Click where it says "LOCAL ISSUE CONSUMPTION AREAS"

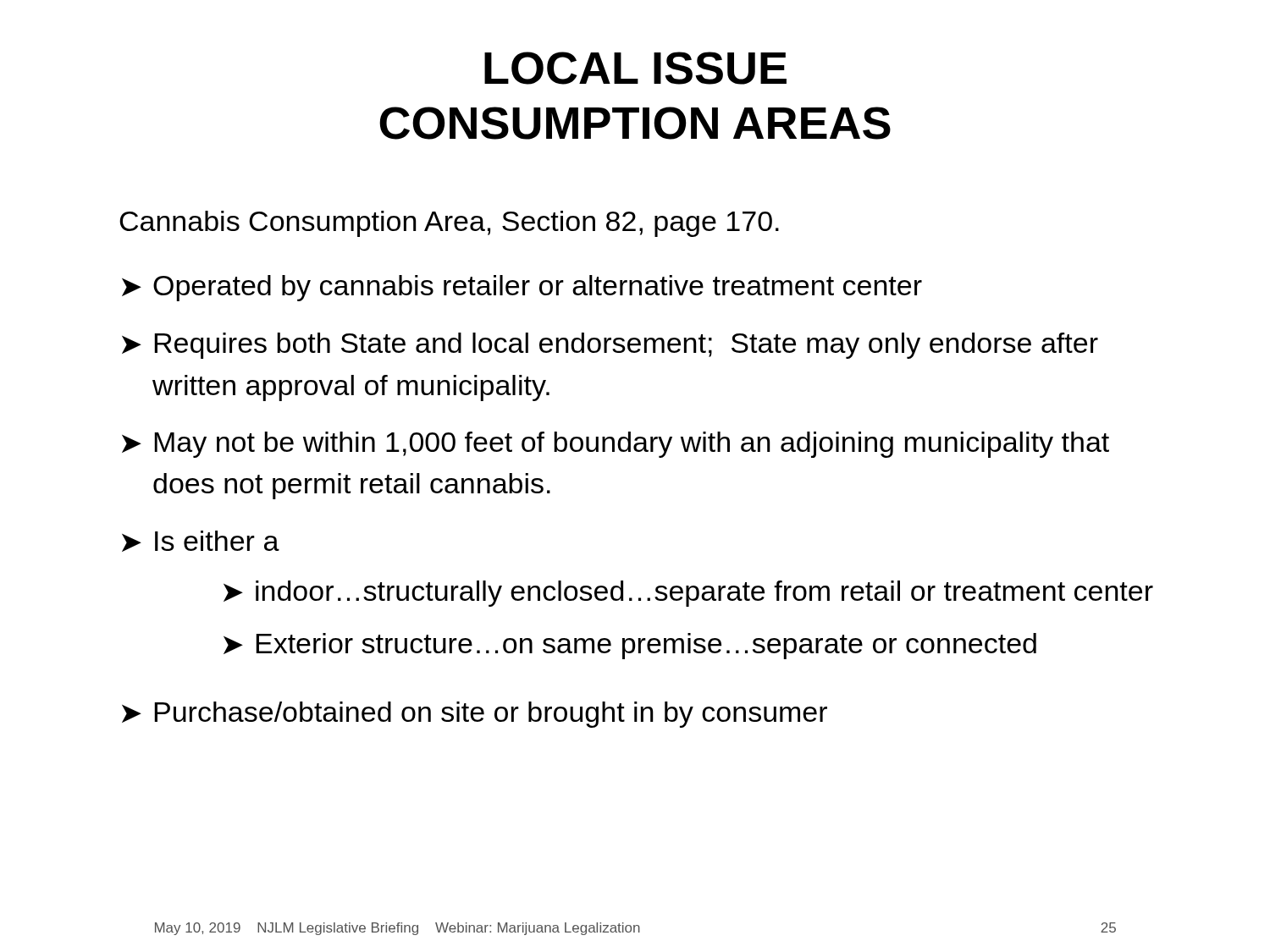point(635,95)
